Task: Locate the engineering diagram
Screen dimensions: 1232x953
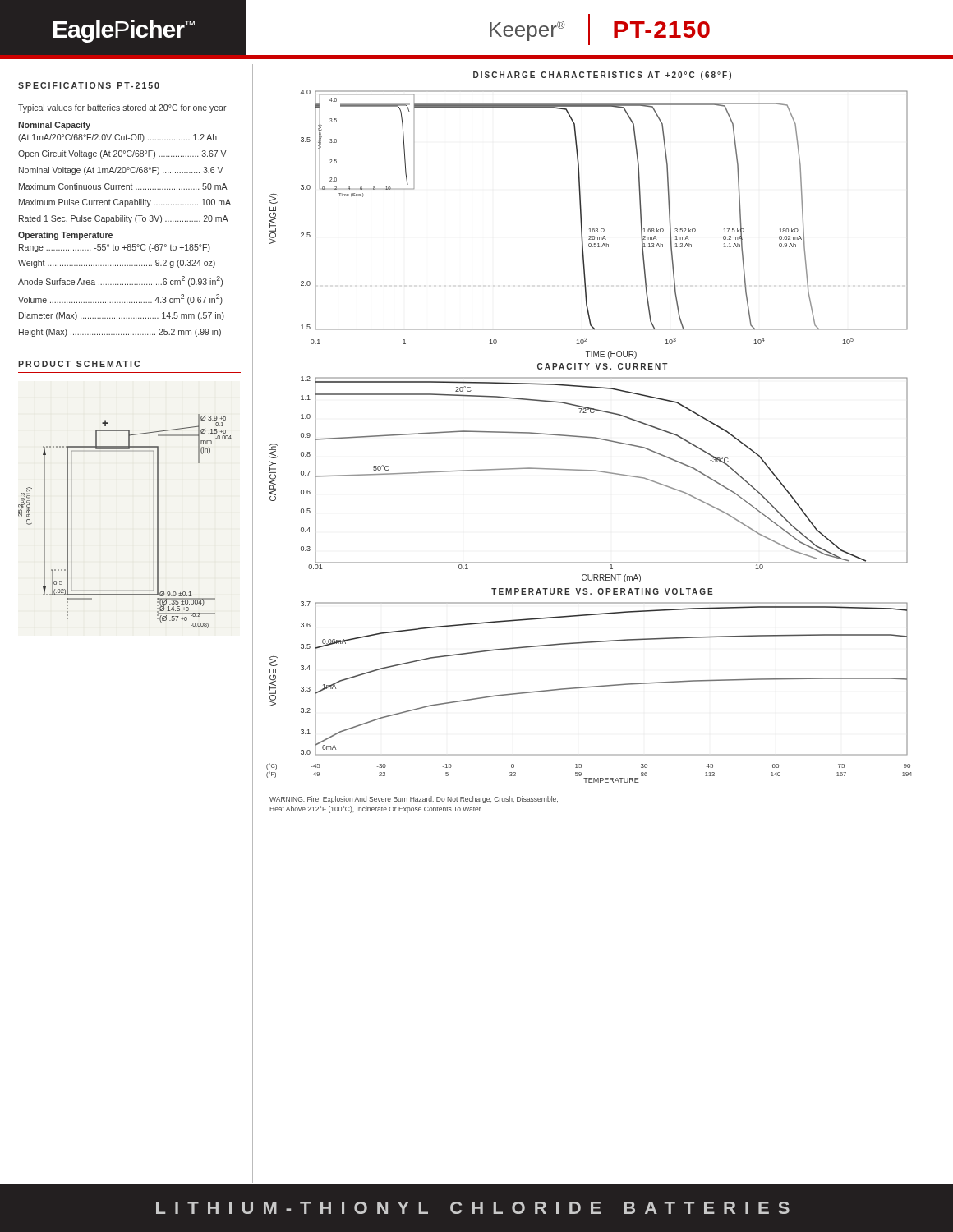Action: [129, 508]
